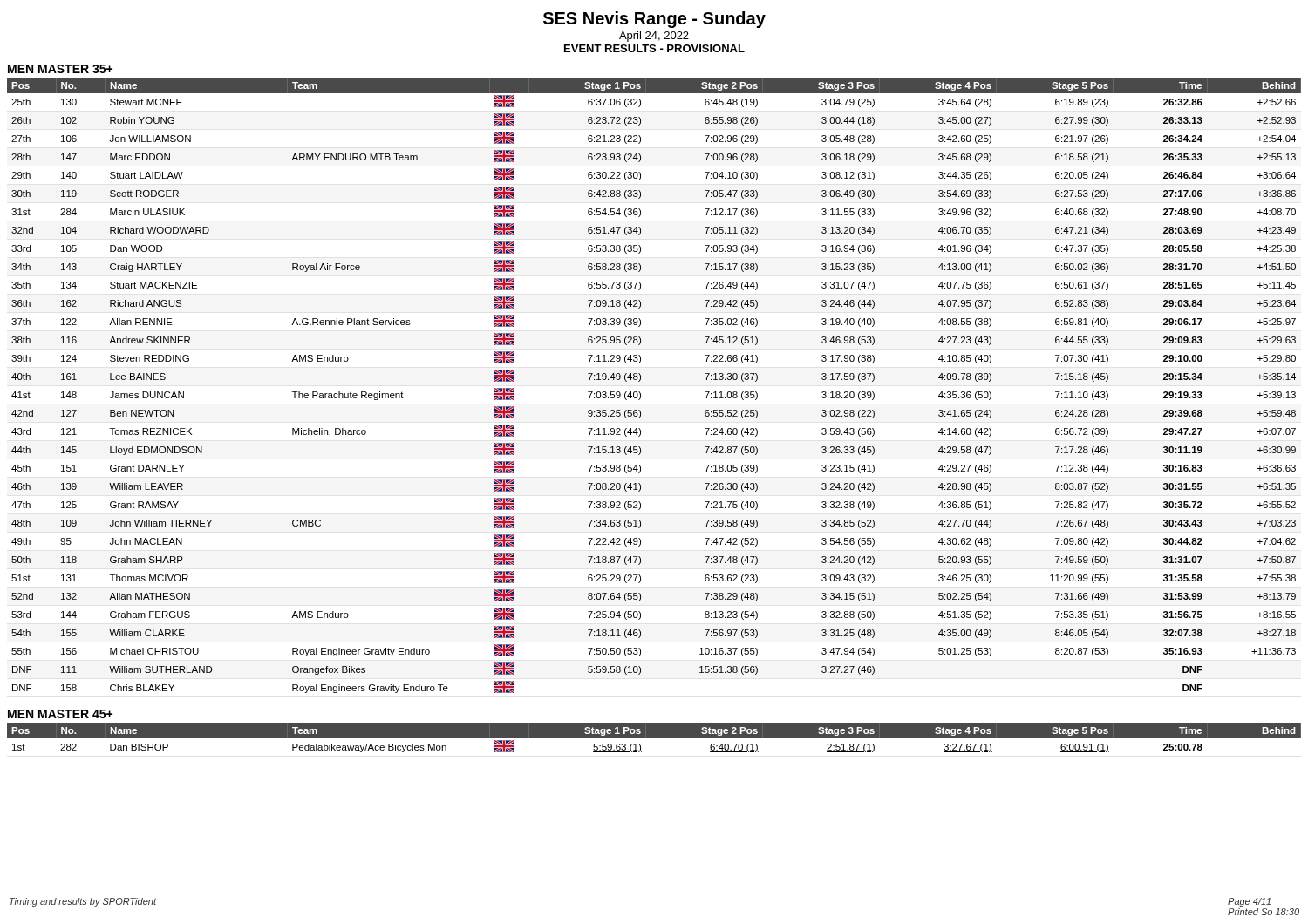Click on the section header containing "MEN MASTER 45+"
Image resolution: width=1308 pixels, height=924 pixels.
60,714
